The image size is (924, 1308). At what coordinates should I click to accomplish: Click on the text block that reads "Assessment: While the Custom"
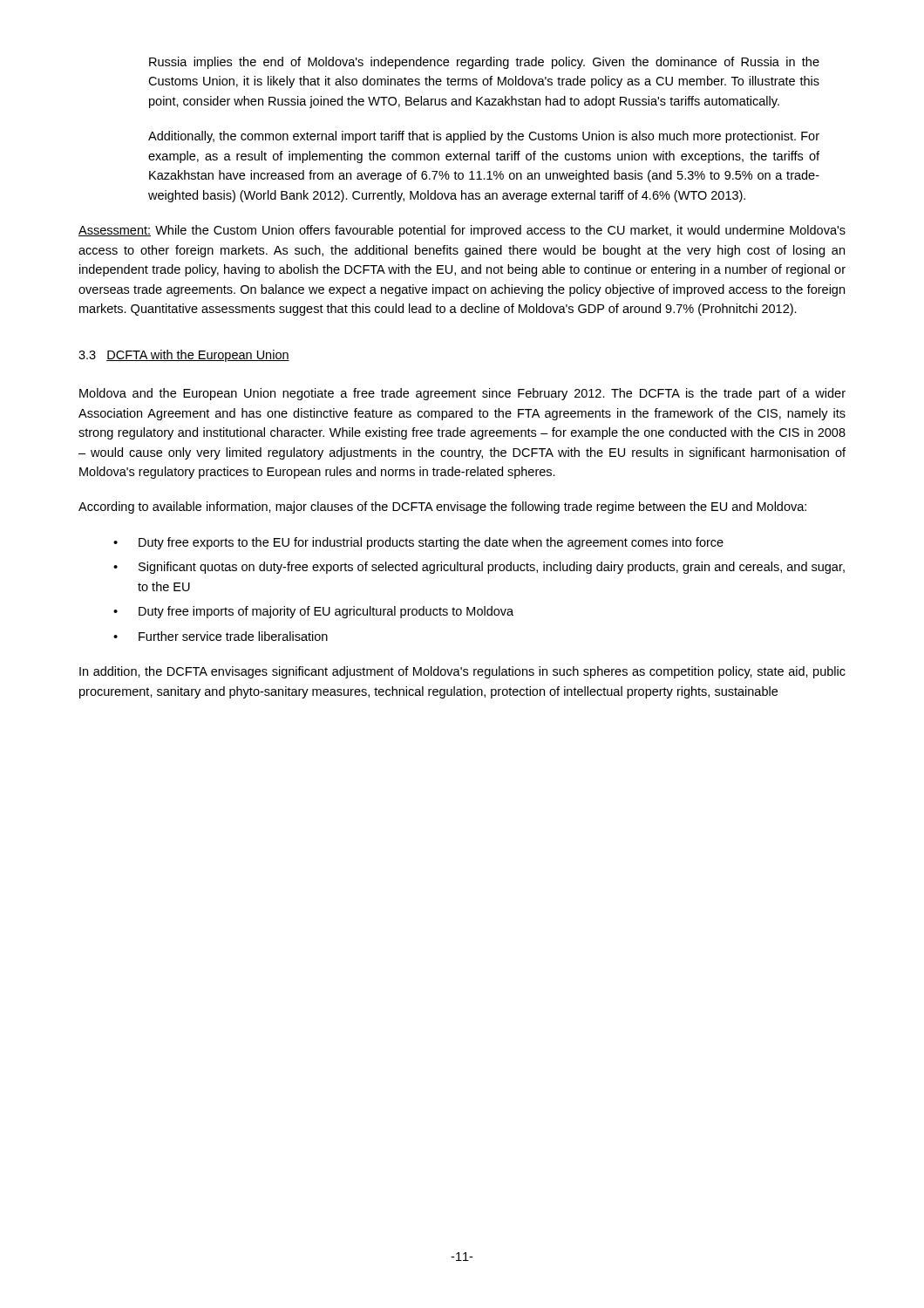click(462, 270)
